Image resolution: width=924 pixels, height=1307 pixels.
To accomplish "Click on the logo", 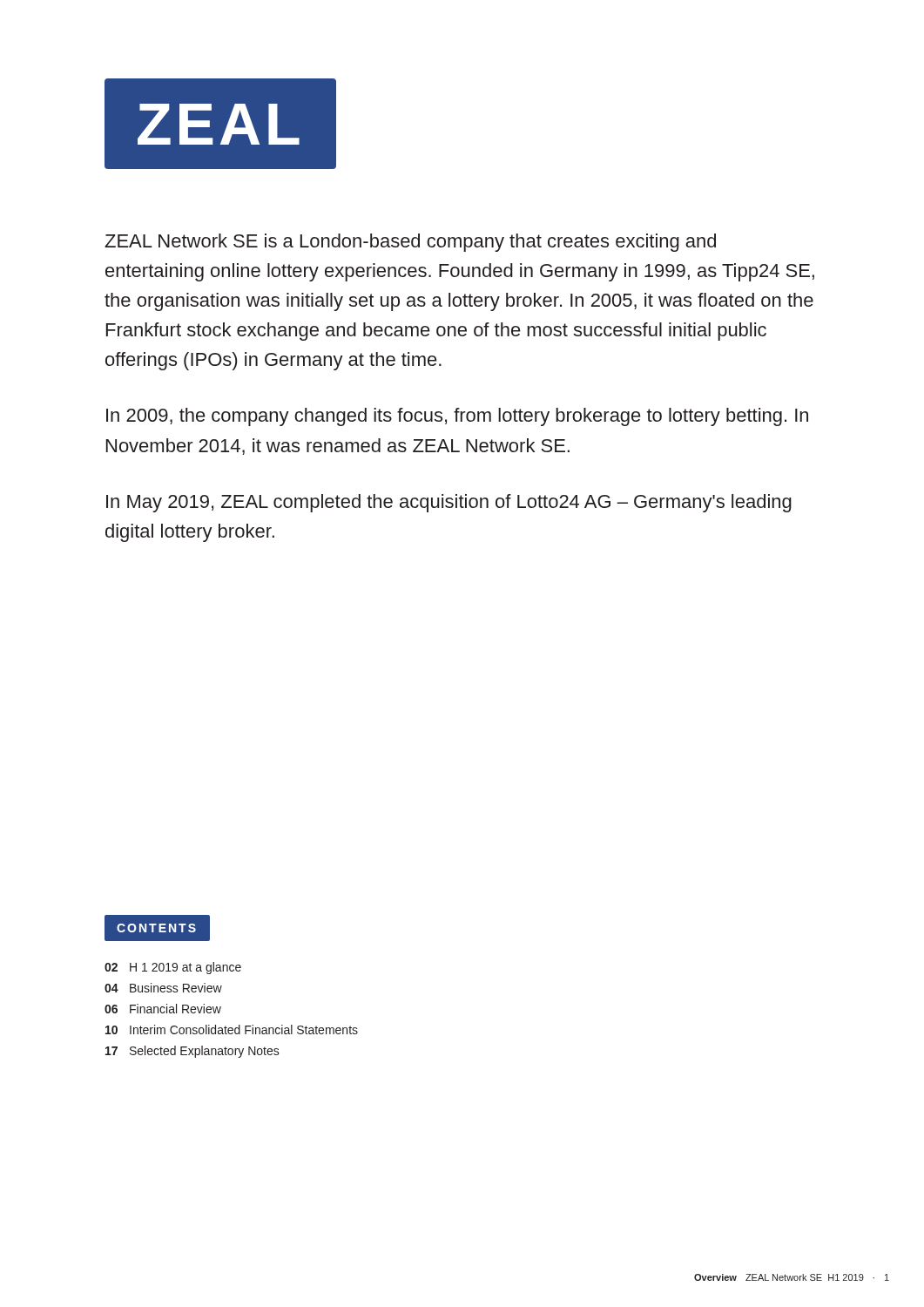I will click(220, 124).
